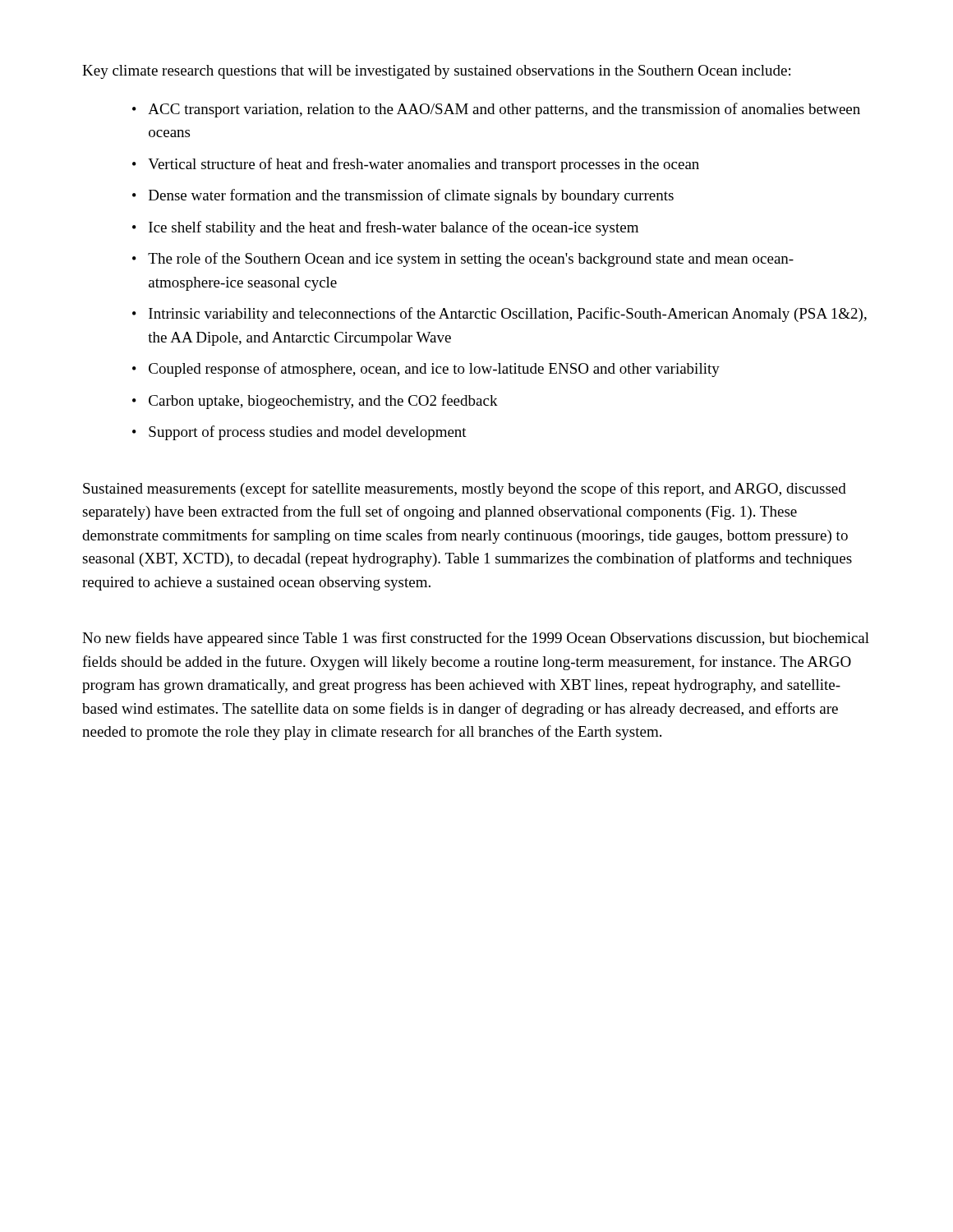The image size is (953, 1232).
Task: Locate the block of text that opens with "No new fields have appeared since Table 1"
Action: (x=476, y=685)
